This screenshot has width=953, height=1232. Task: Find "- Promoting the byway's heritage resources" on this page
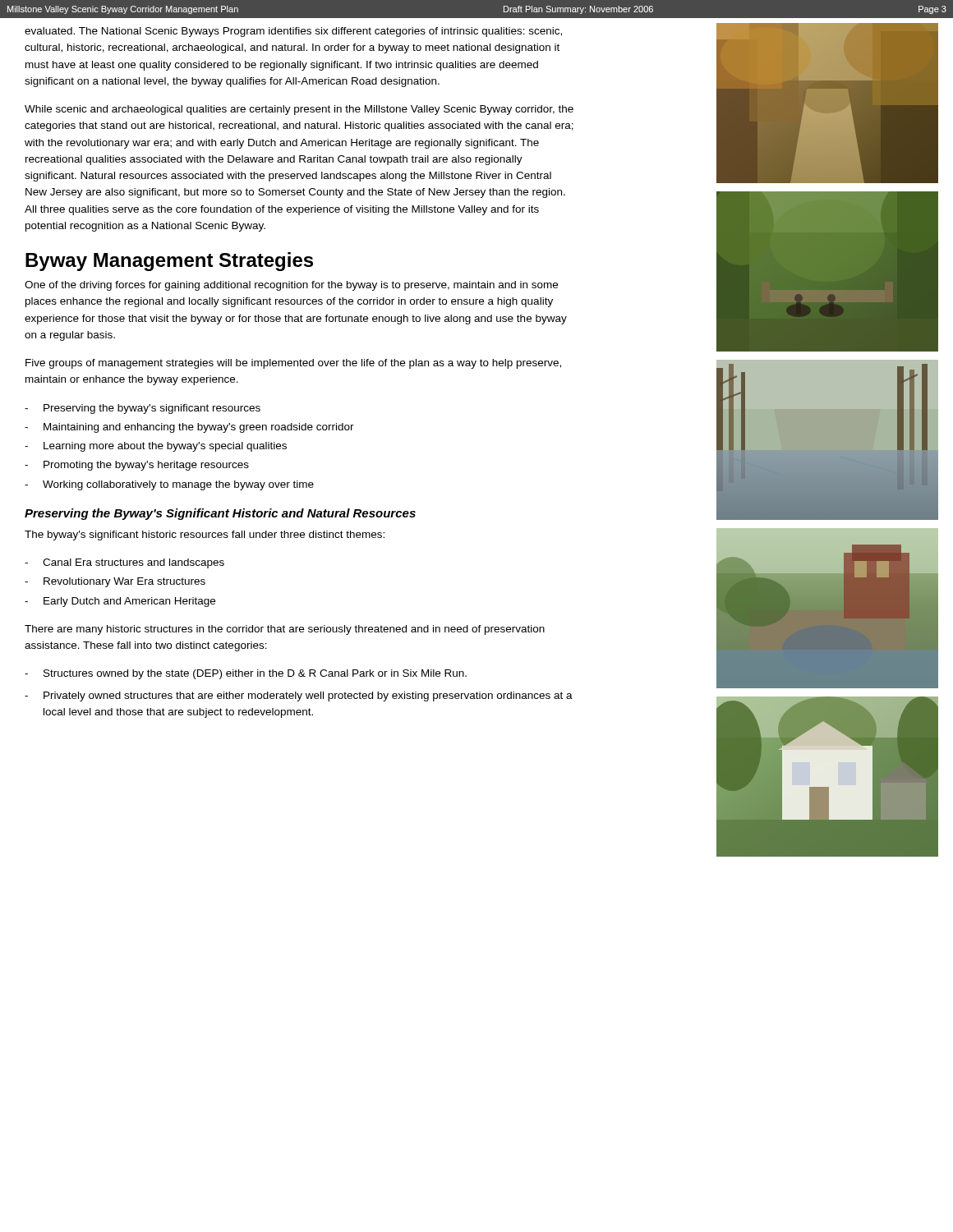(137, 466)
